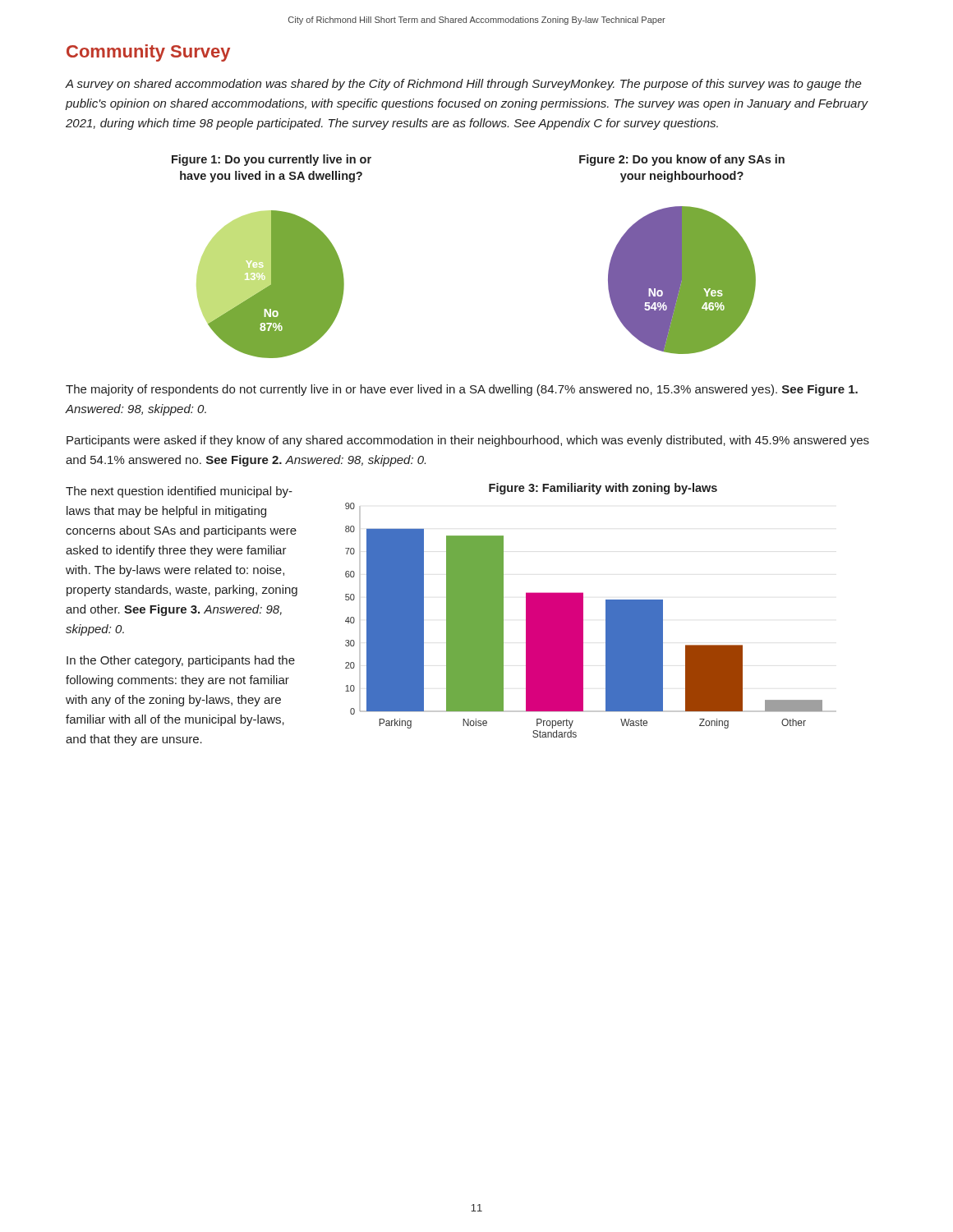Locate the element starting "In the Other category, participants had the"
This screenshot has height=1232, width=953.
[x=180, y=699]
